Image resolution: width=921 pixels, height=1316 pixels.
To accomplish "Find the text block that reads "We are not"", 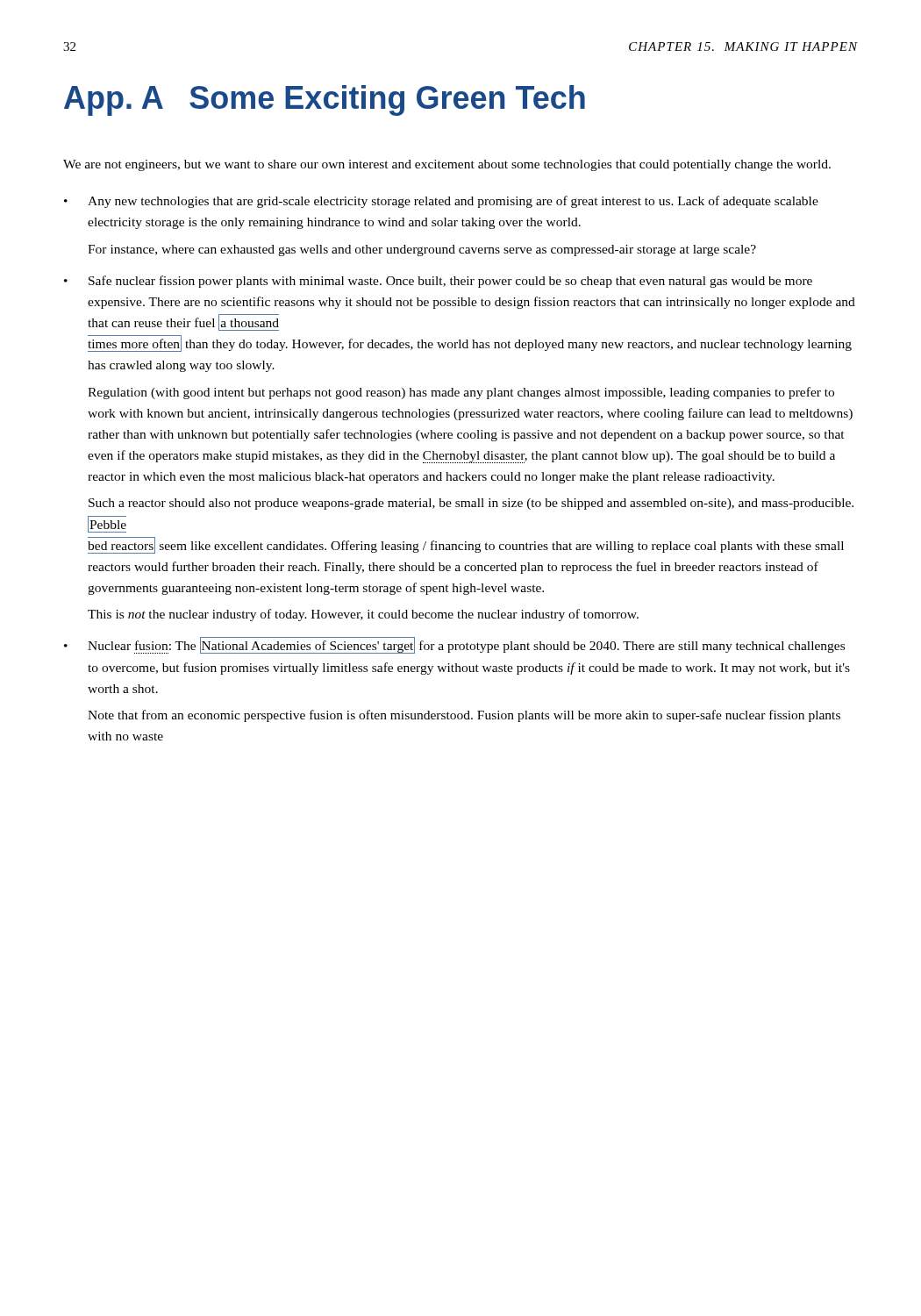I will pyautogui.click(x=460, y=164).
